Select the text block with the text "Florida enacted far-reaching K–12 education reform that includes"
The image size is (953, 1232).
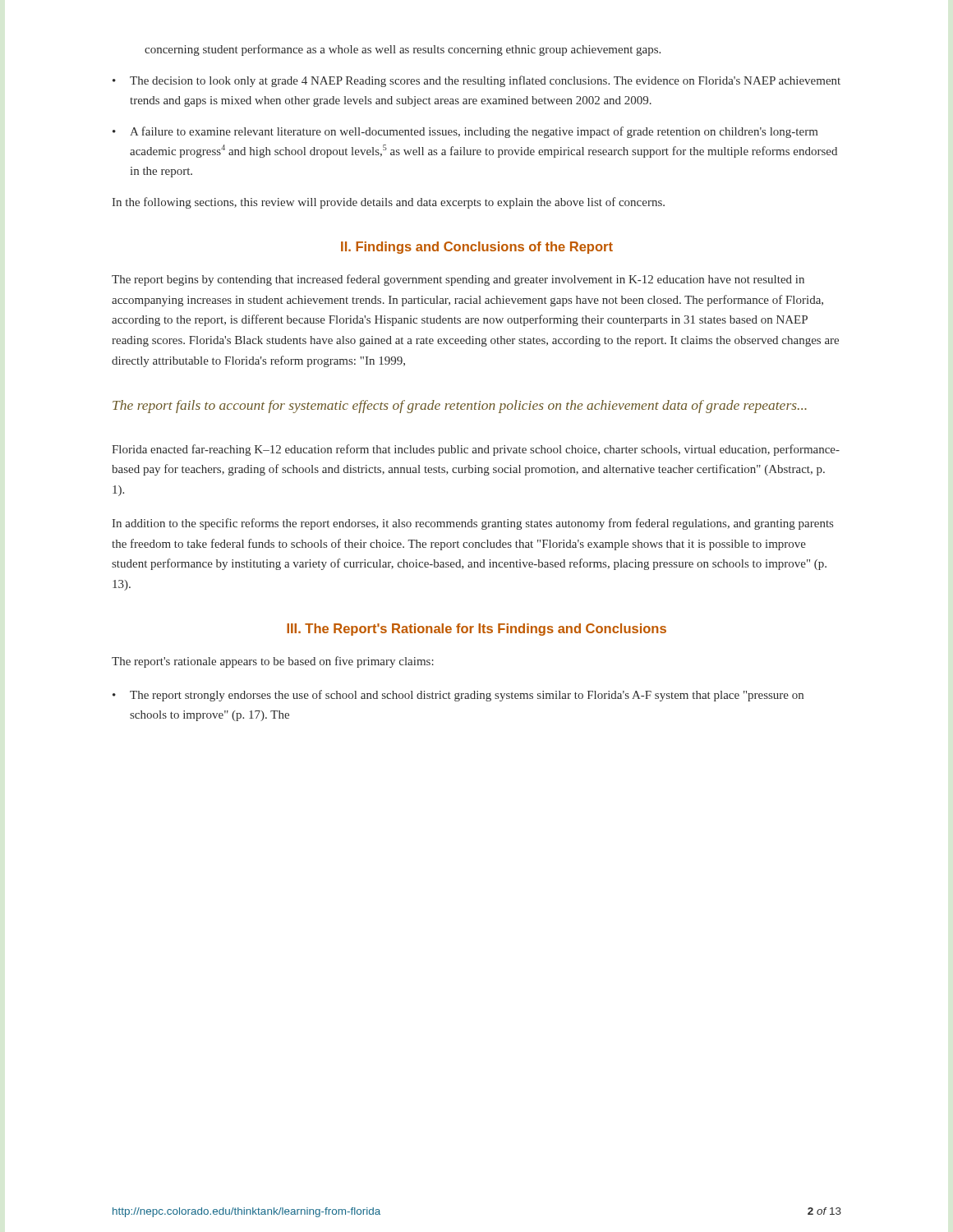pyautogui.click(x=476, y=469)
